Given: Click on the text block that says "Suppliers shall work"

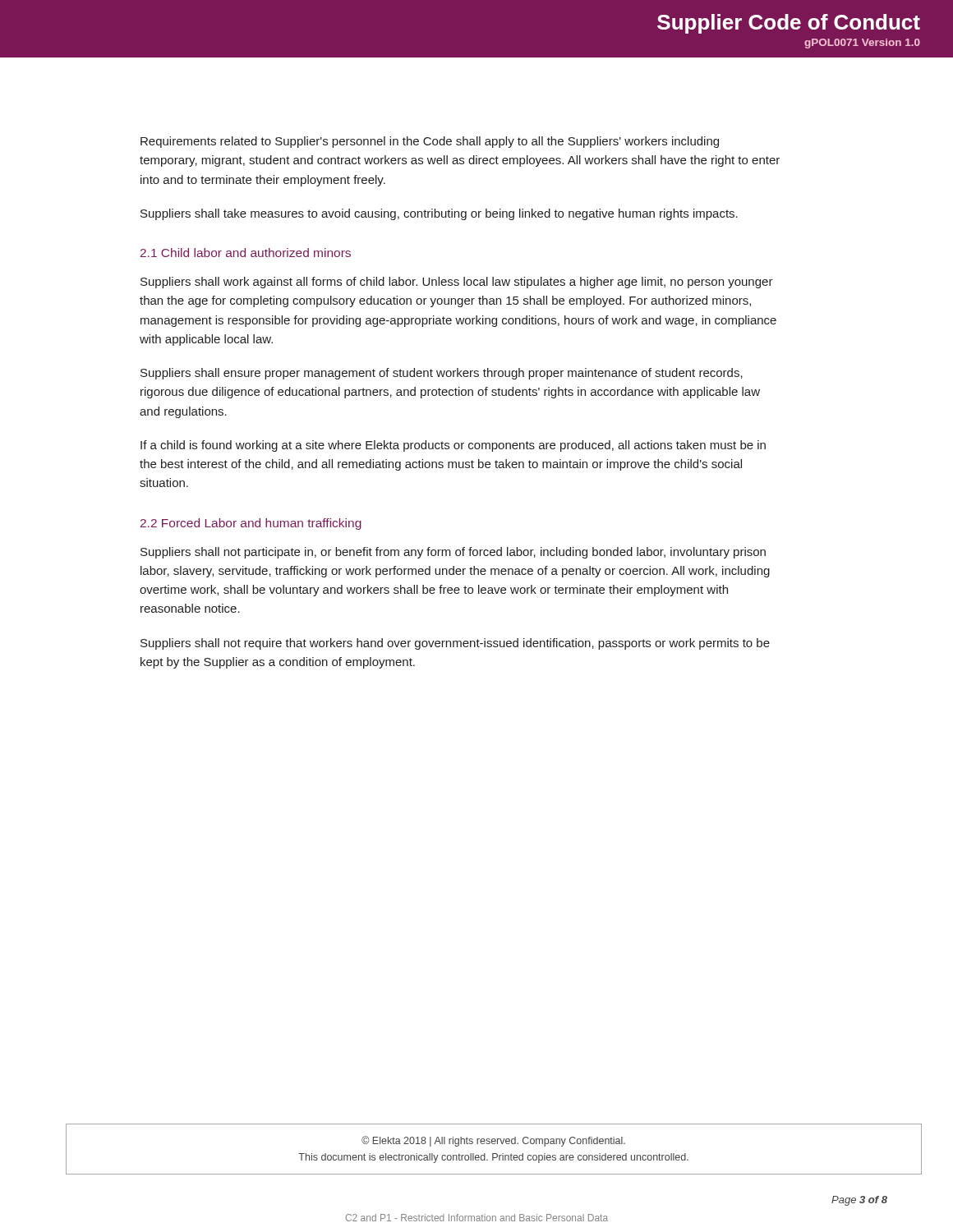Looking at the screenshot, I should coord(460,310).
